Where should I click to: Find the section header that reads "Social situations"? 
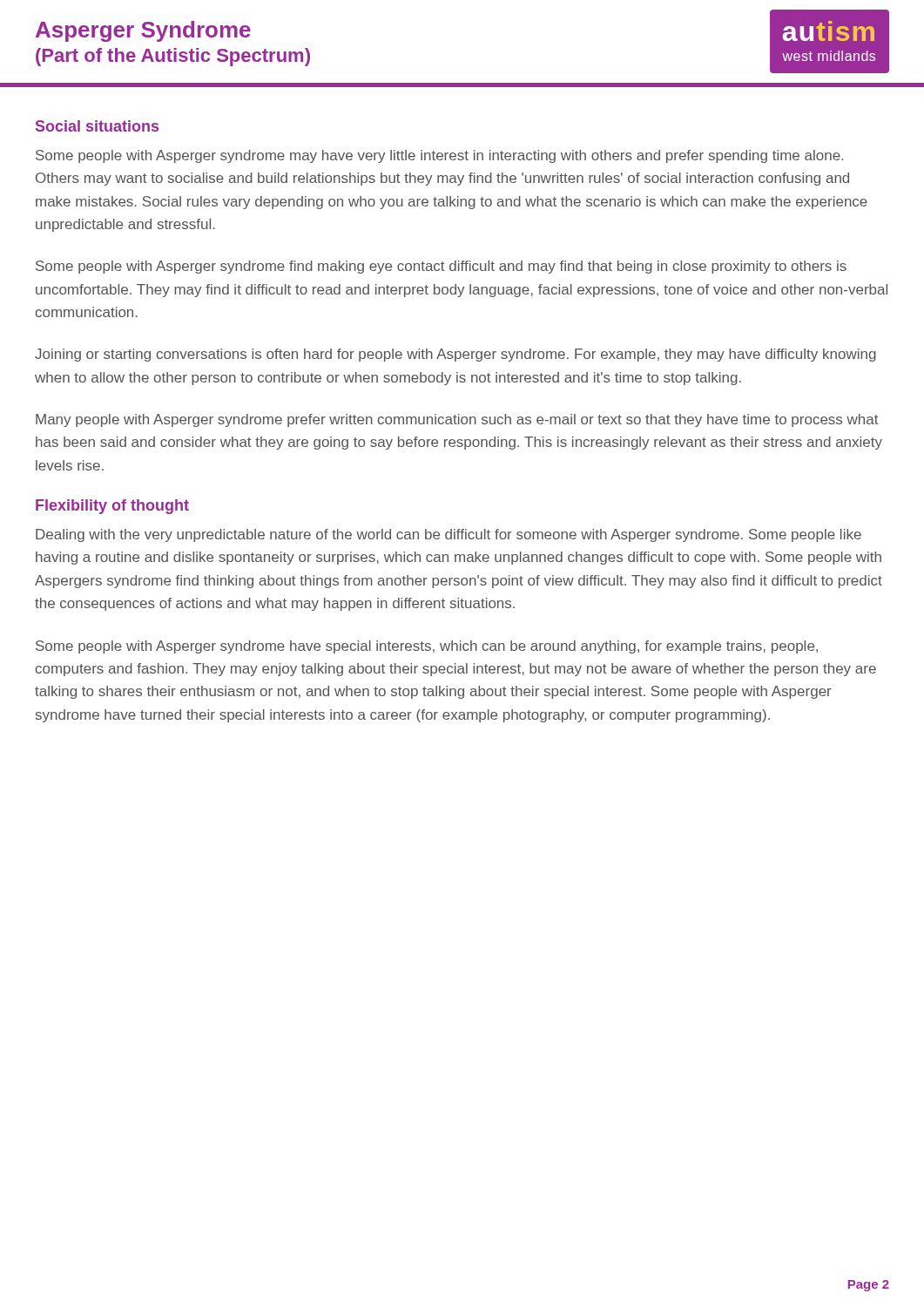pos(97,126)
